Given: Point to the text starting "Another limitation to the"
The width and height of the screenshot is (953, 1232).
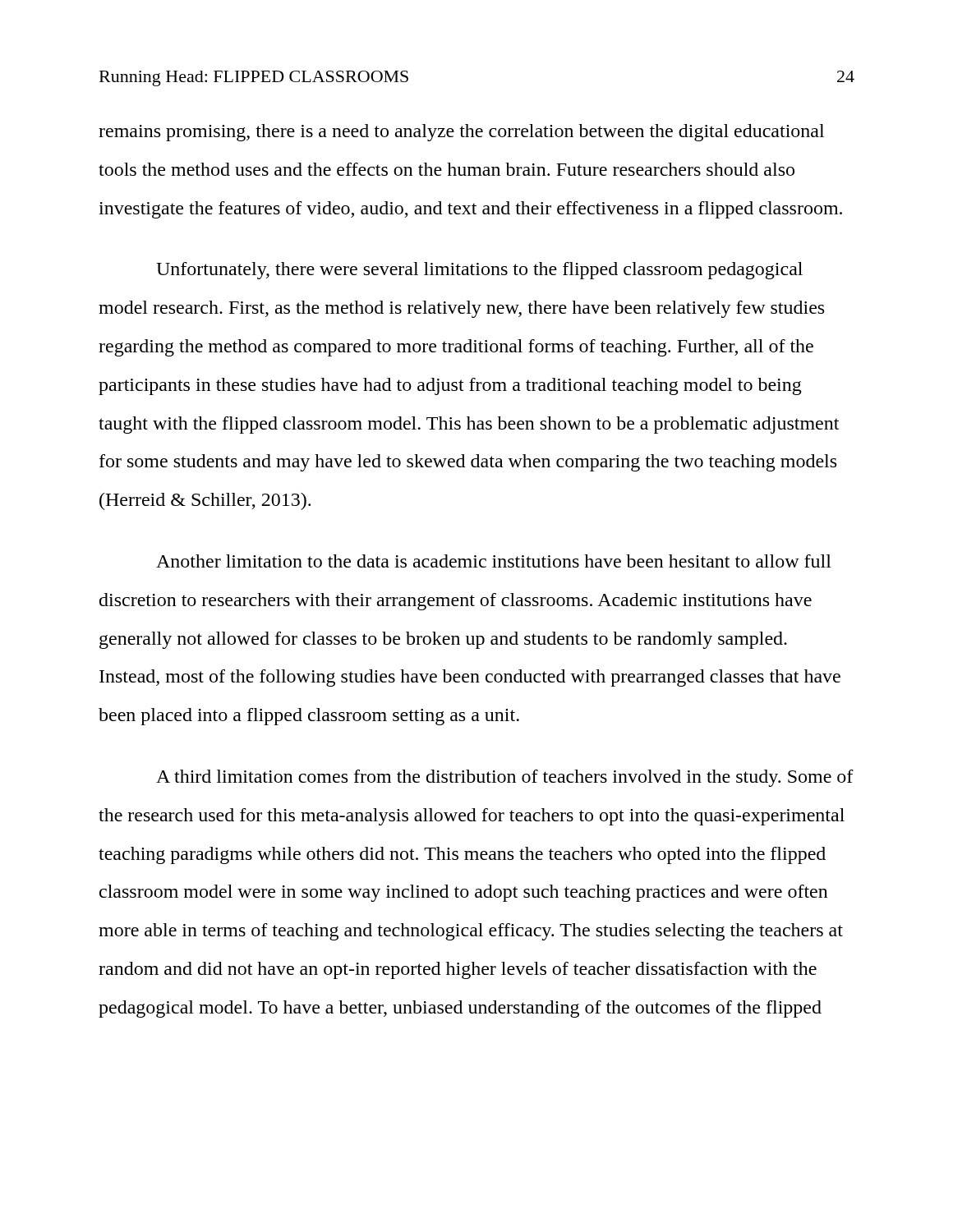Looking at the screenshot, I should 470,638.
